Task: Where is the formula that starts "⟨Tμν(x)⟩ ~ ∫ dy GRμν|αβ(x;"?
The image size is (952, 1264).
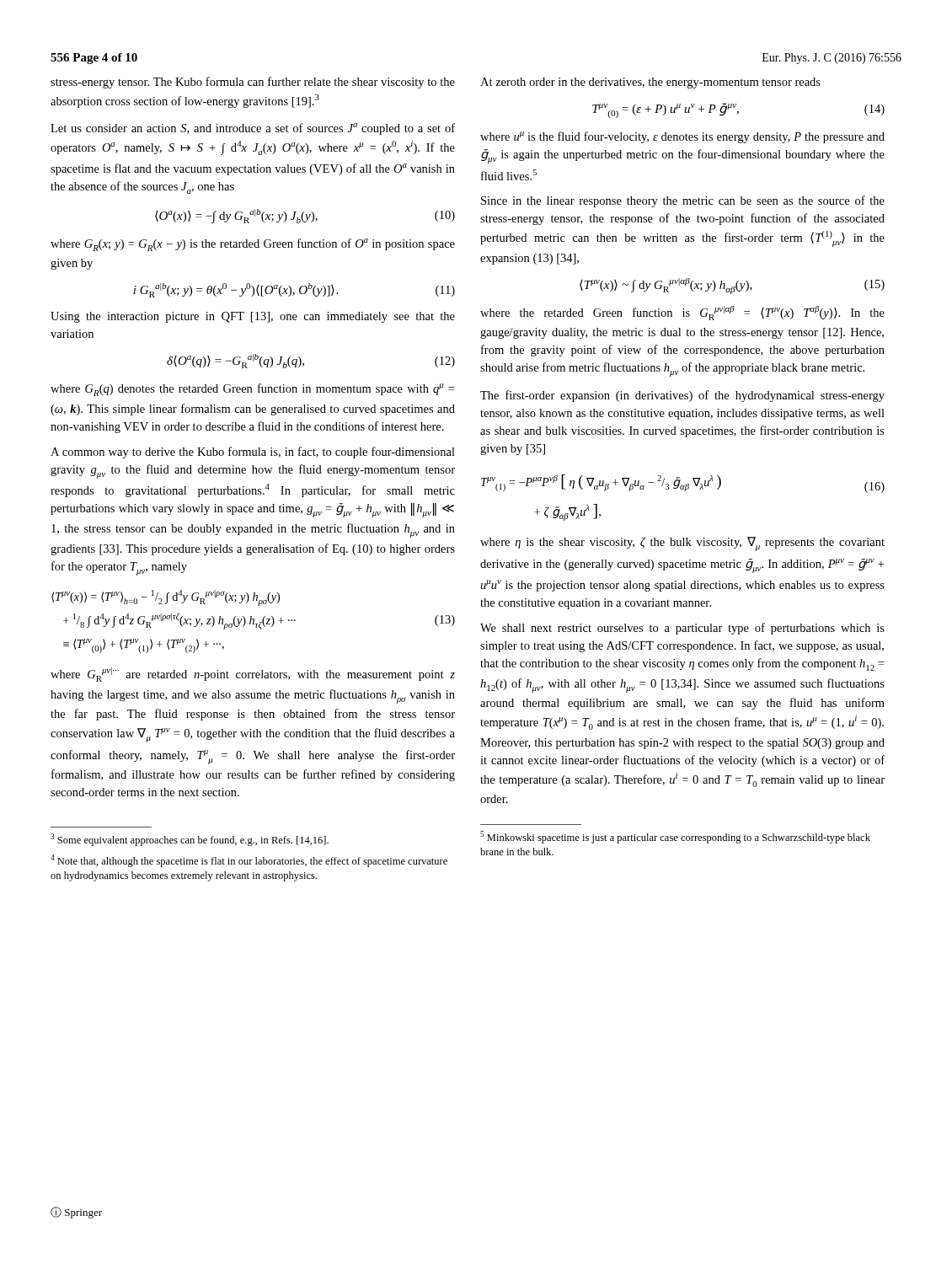Action: (x=682, y=285)
